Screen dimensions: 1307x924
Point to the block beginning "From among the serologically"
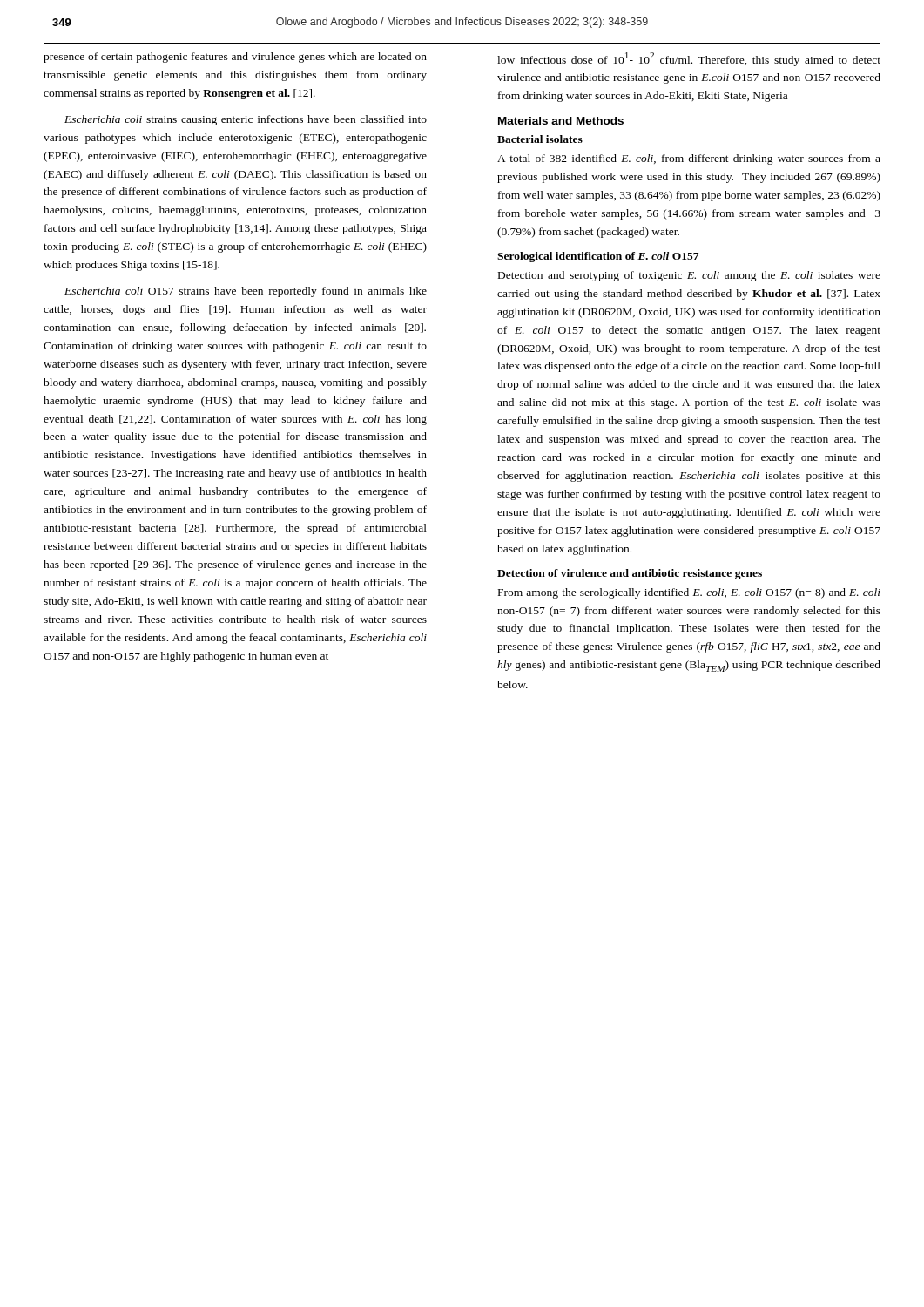(x=689, y=639)
